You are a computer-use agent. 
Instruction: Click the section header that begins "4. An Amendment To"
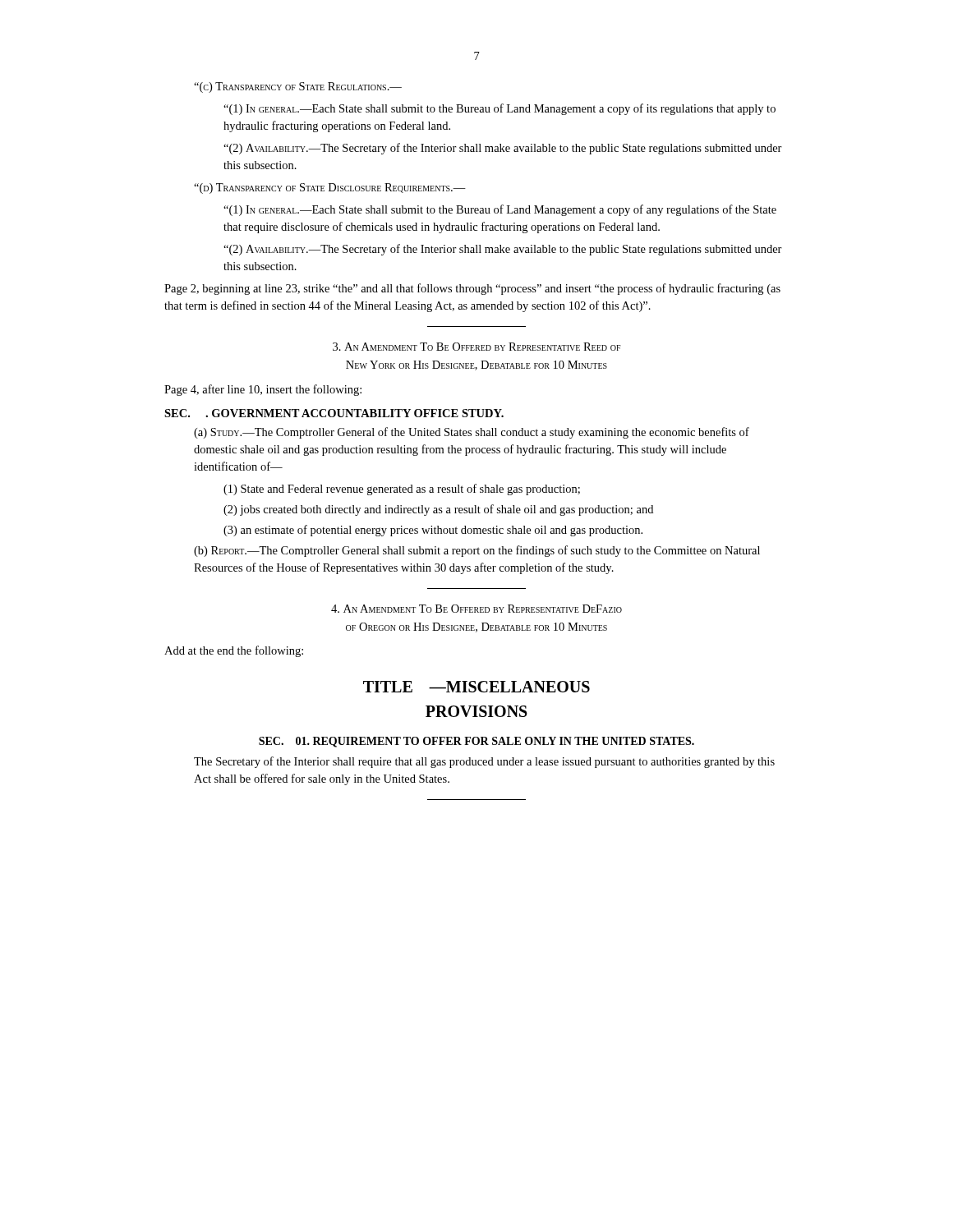476,617
